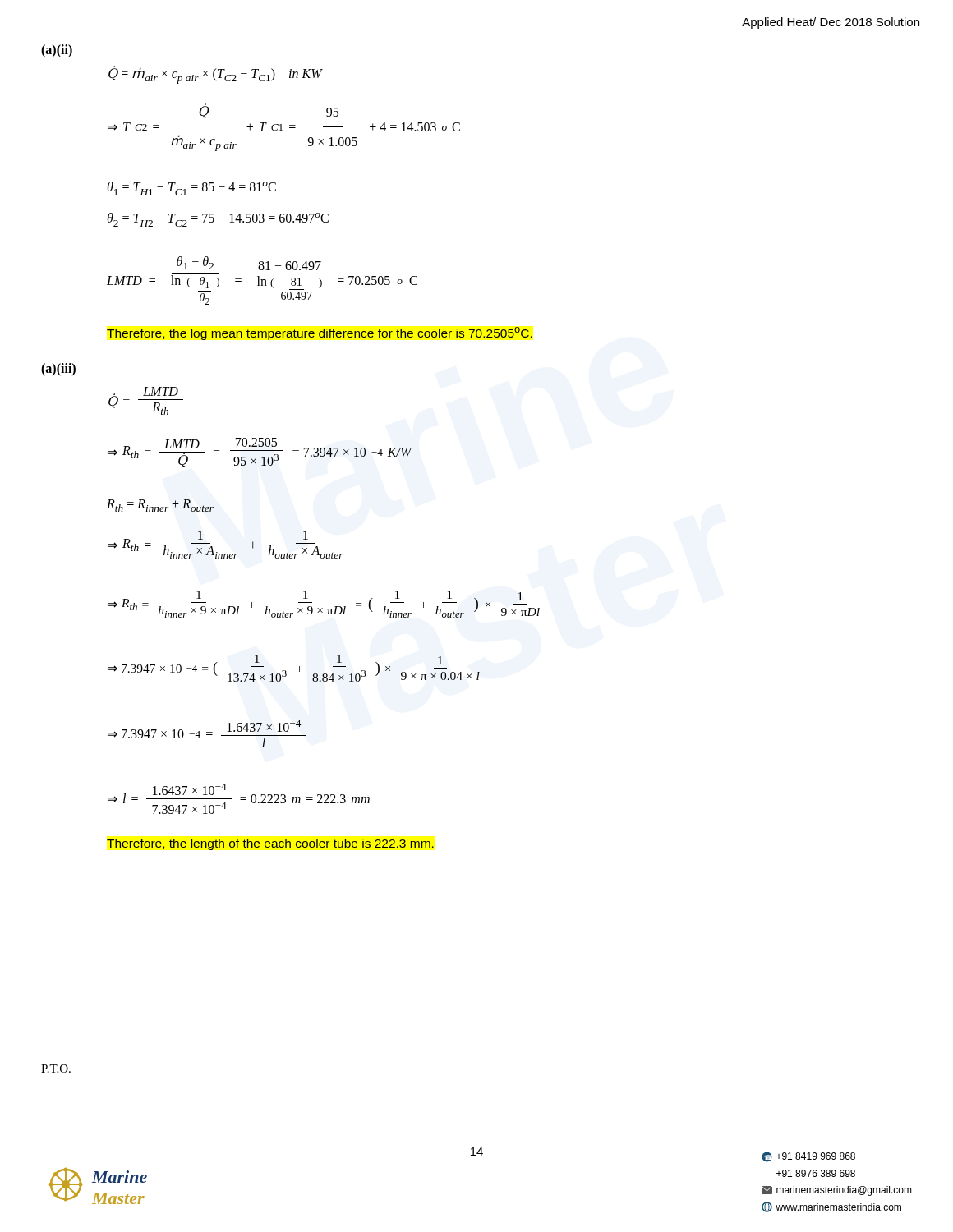This screenshot has width=953, height=1232.
Task: Click the passage that begins "Therefore, the length of the each"
Action: pos(271,843)
